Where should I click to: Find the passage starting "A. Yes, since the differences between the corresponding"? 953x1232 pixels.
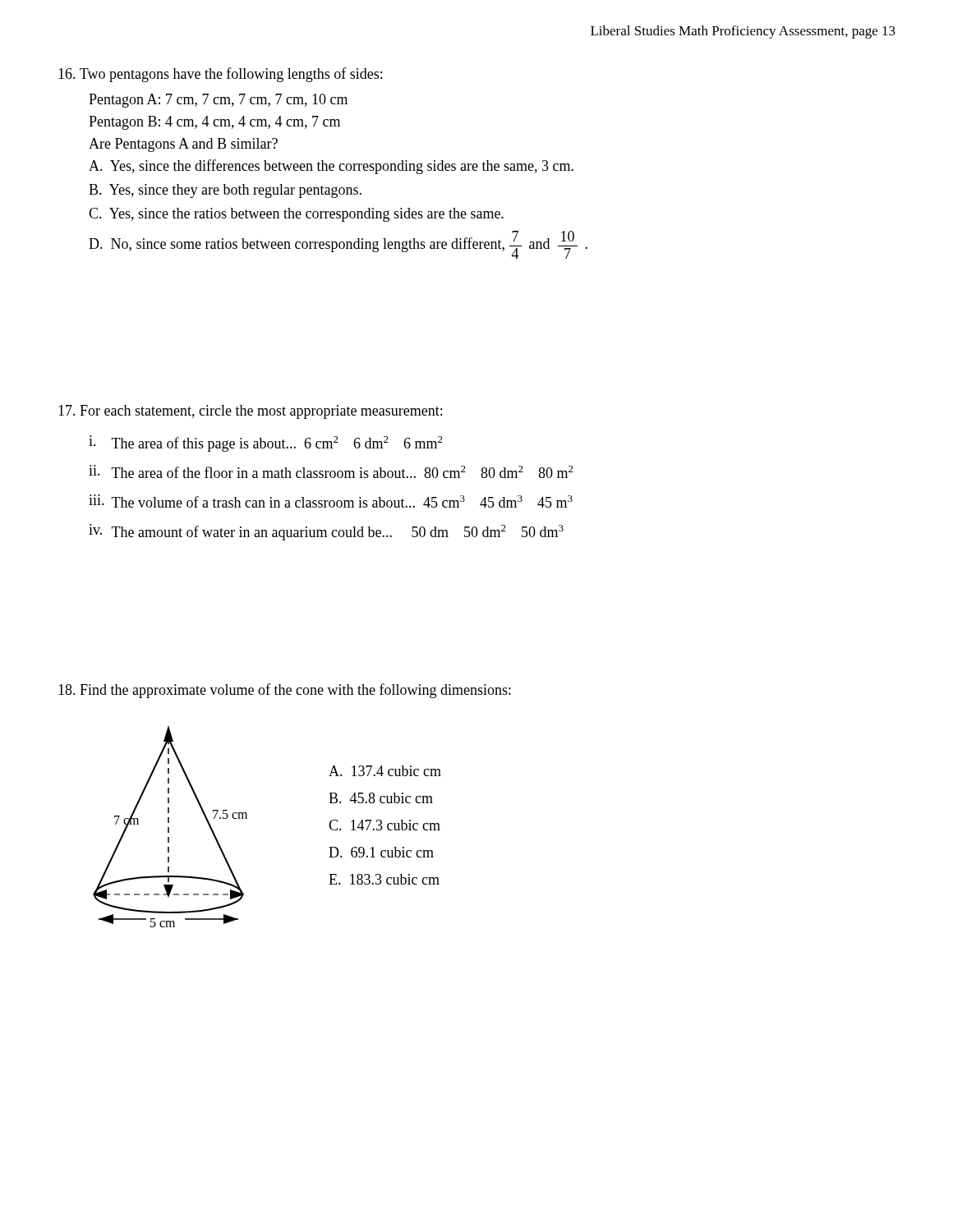(x=332, y=166)
